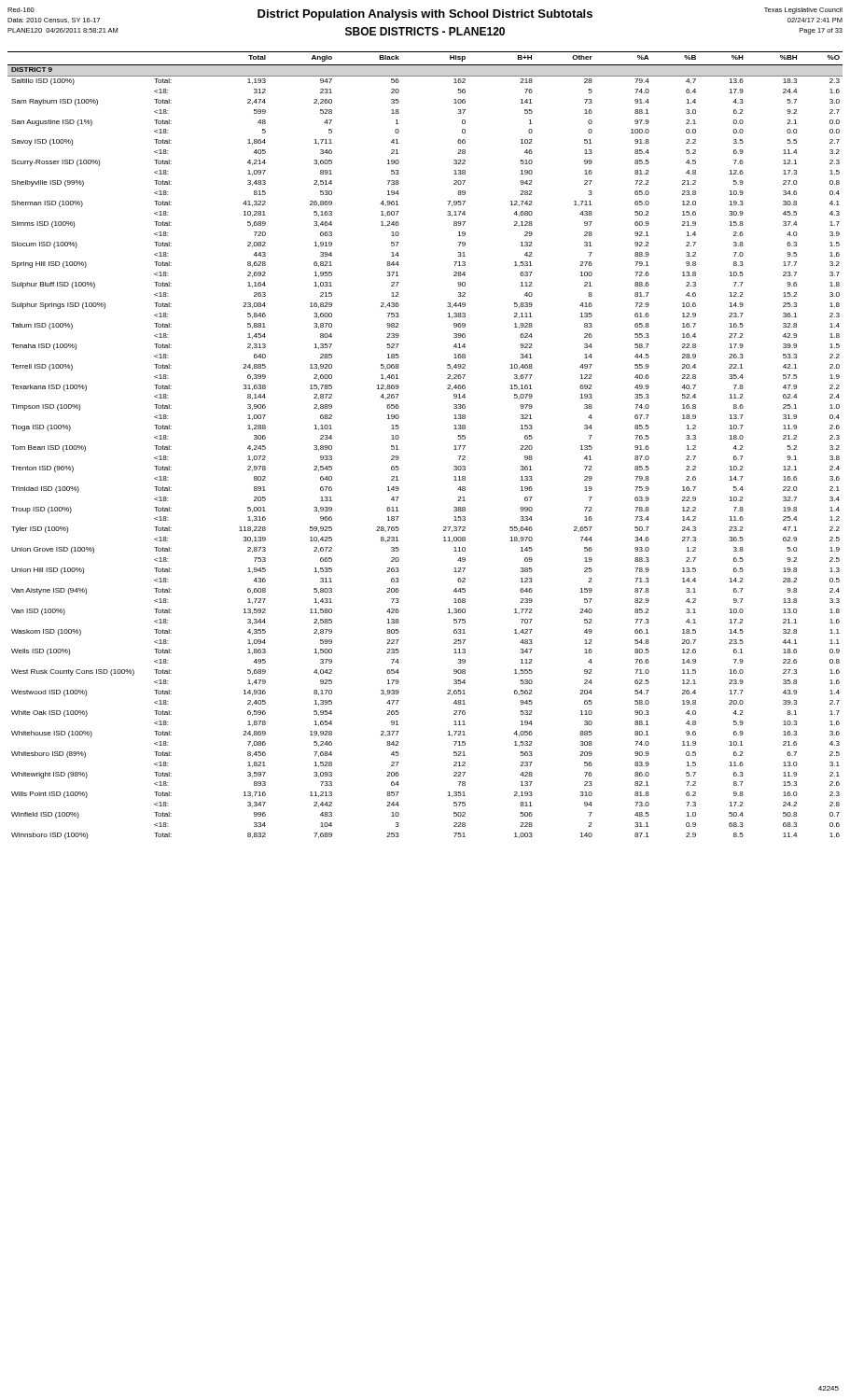Locate the title

coord(425,22)
